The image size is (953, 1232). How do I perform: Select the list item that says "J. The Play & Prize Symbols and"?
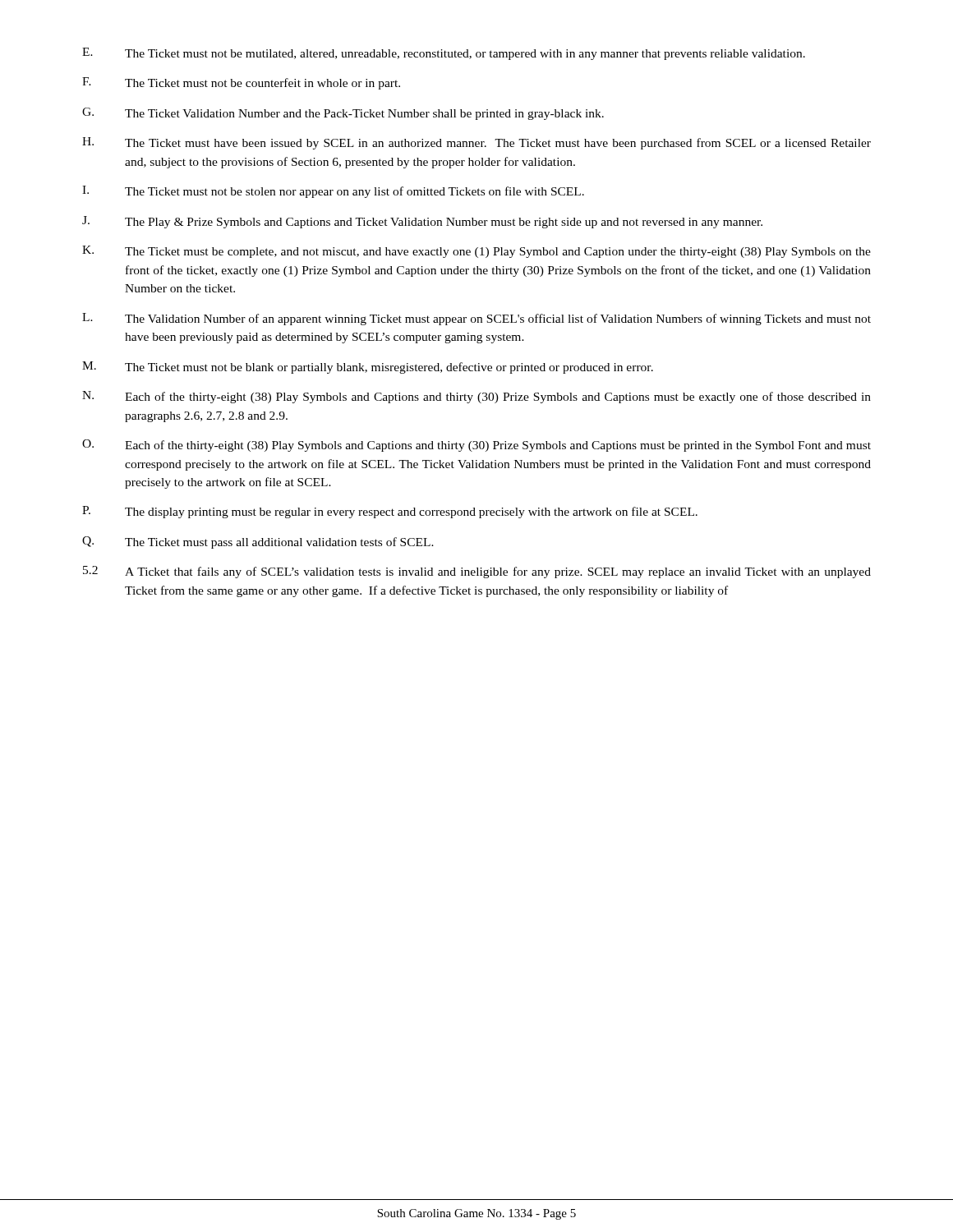[x=476, y=222]
